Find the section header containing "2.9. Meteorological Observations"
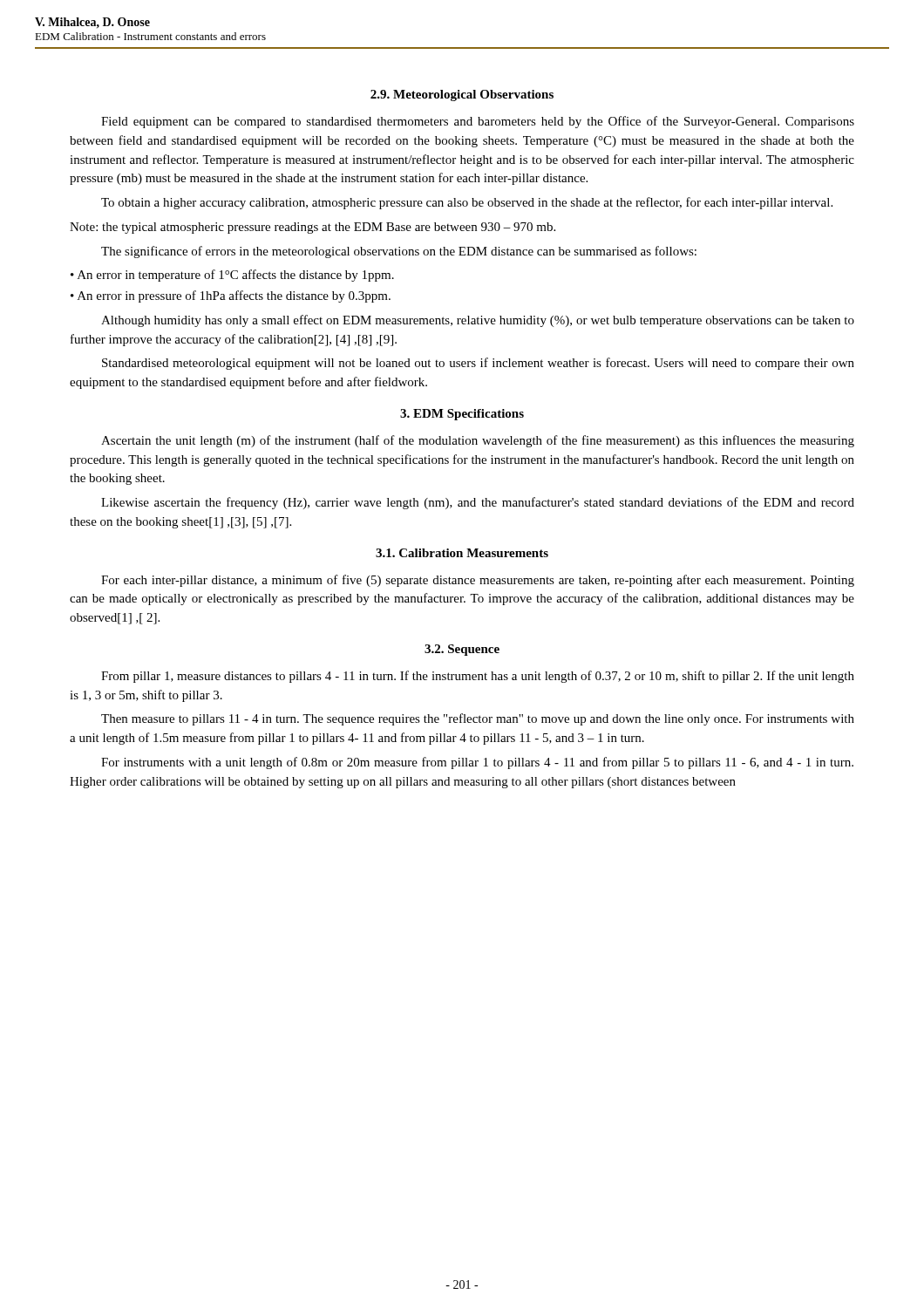Viewport: 924px width, 1308px height. pyautogui.click(x=462, y=94)
